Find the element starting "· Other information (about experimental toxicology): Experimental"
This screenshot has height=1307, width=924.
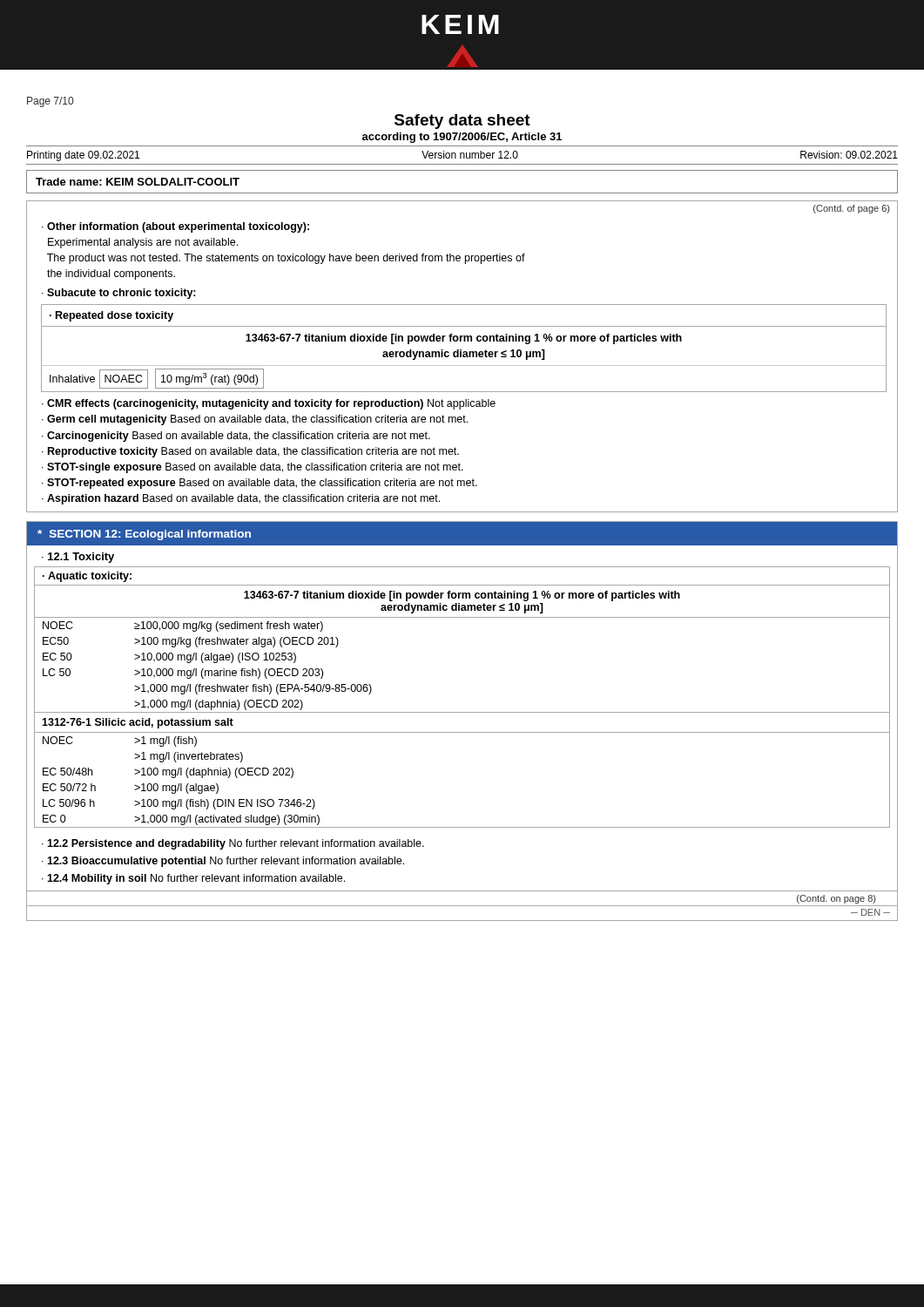point(283,250)
